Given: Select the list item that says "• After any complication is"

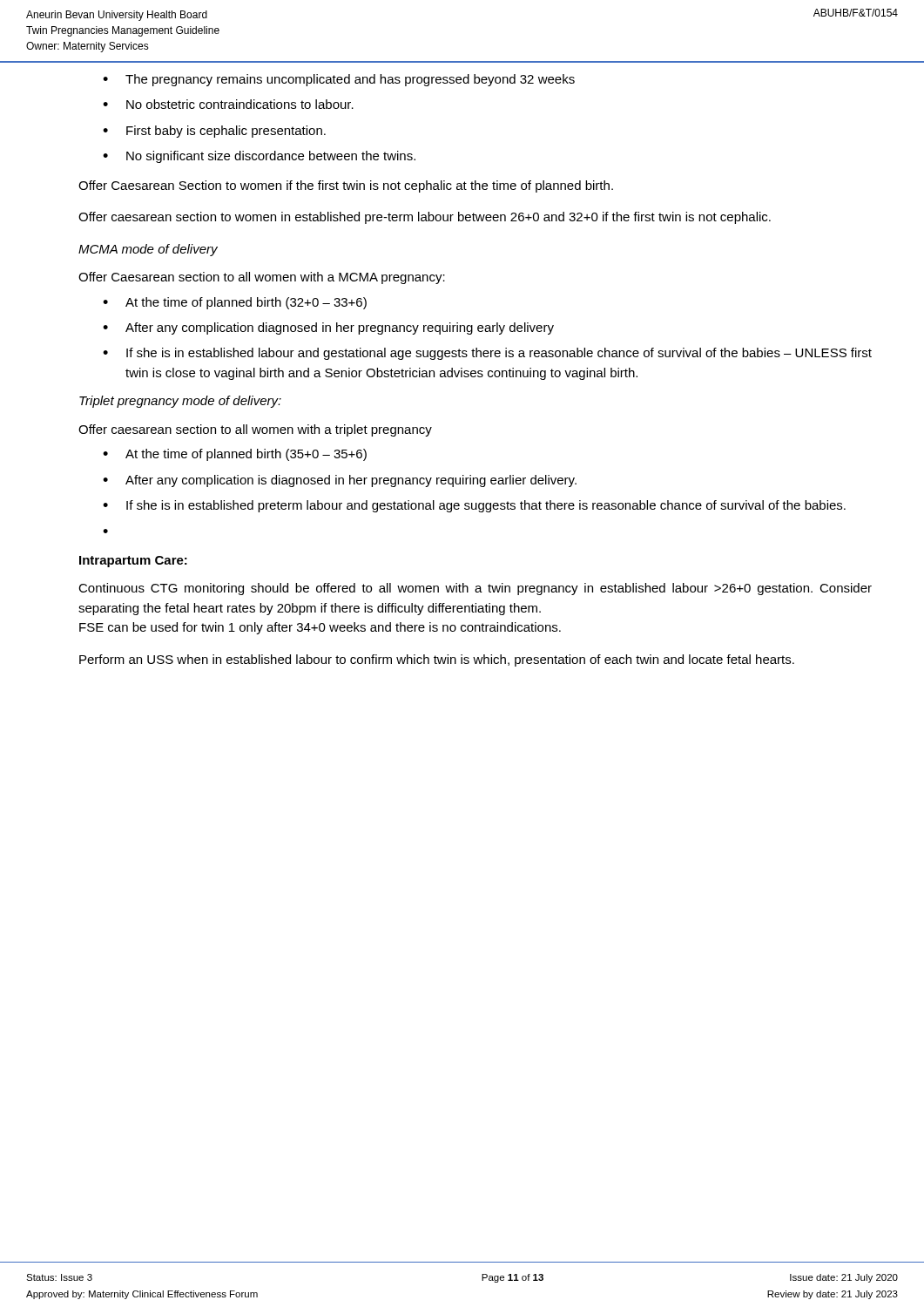Looking at the screenshot, I should click(x=487, y=480).
